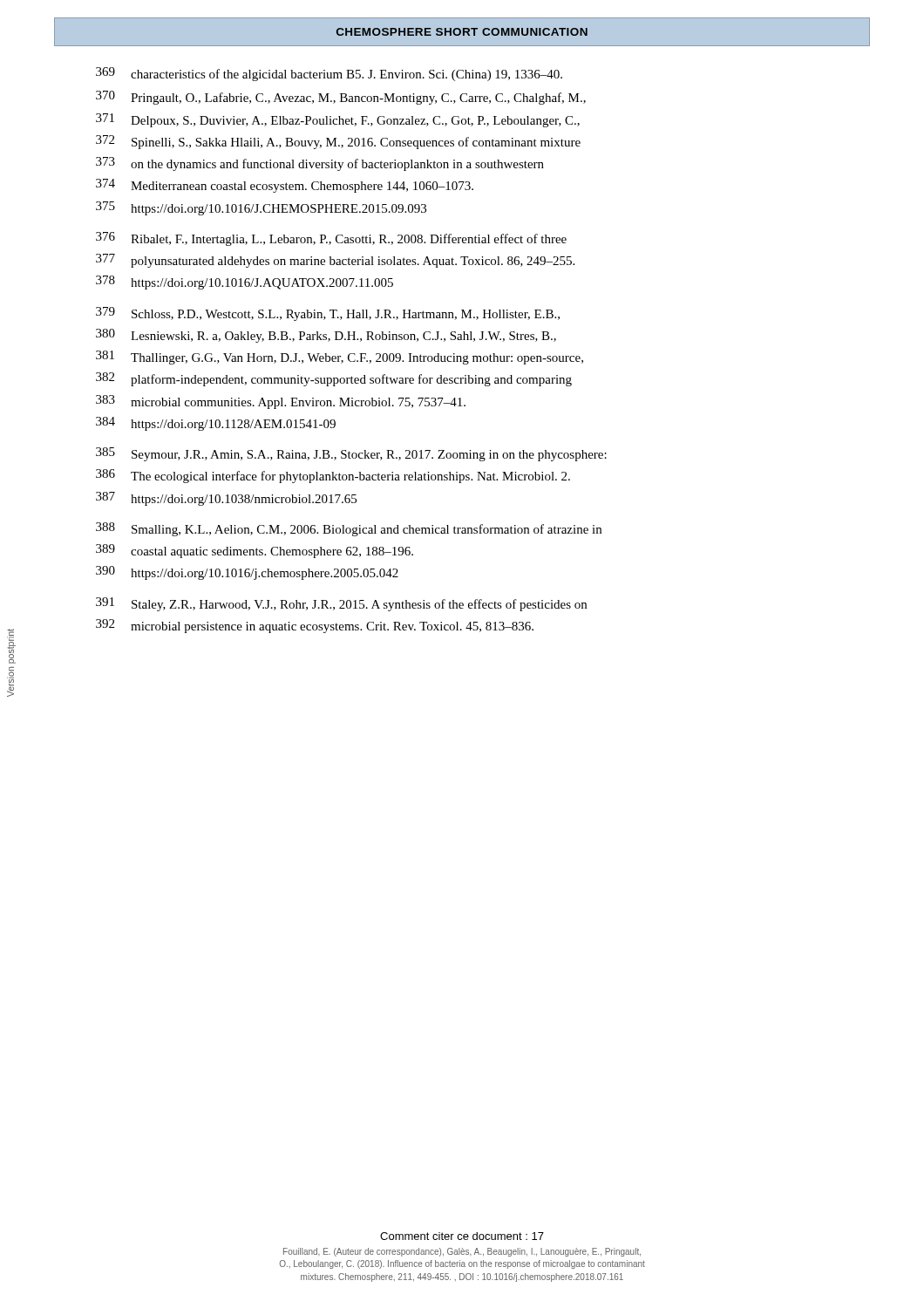Navigate to the block starting "388 Smalling, K.L., Aelion, C.M.,"

point(462,530)
